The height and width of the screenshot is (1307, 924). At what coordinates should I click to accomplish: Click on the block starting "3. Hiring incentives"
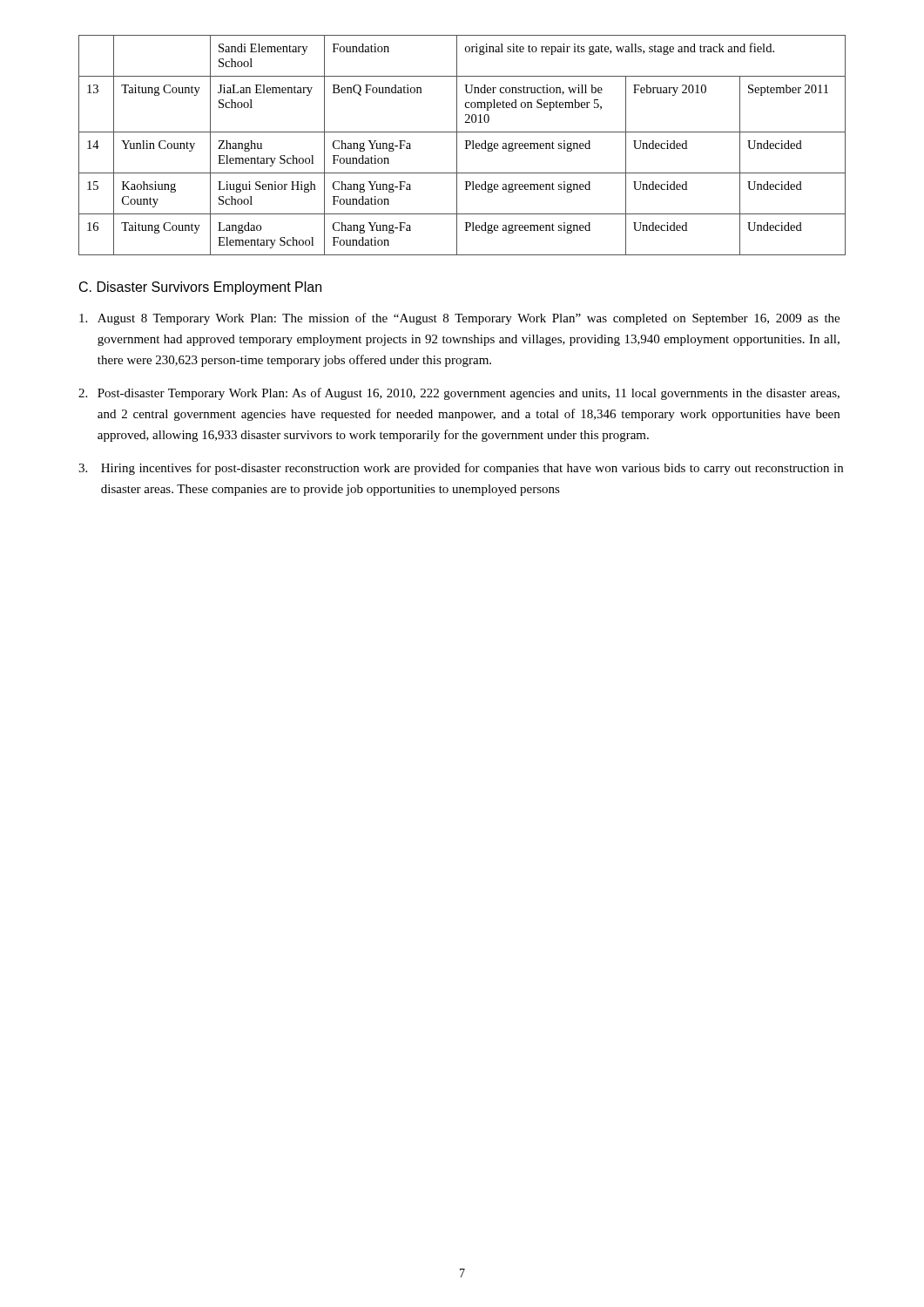pos(461,478)
